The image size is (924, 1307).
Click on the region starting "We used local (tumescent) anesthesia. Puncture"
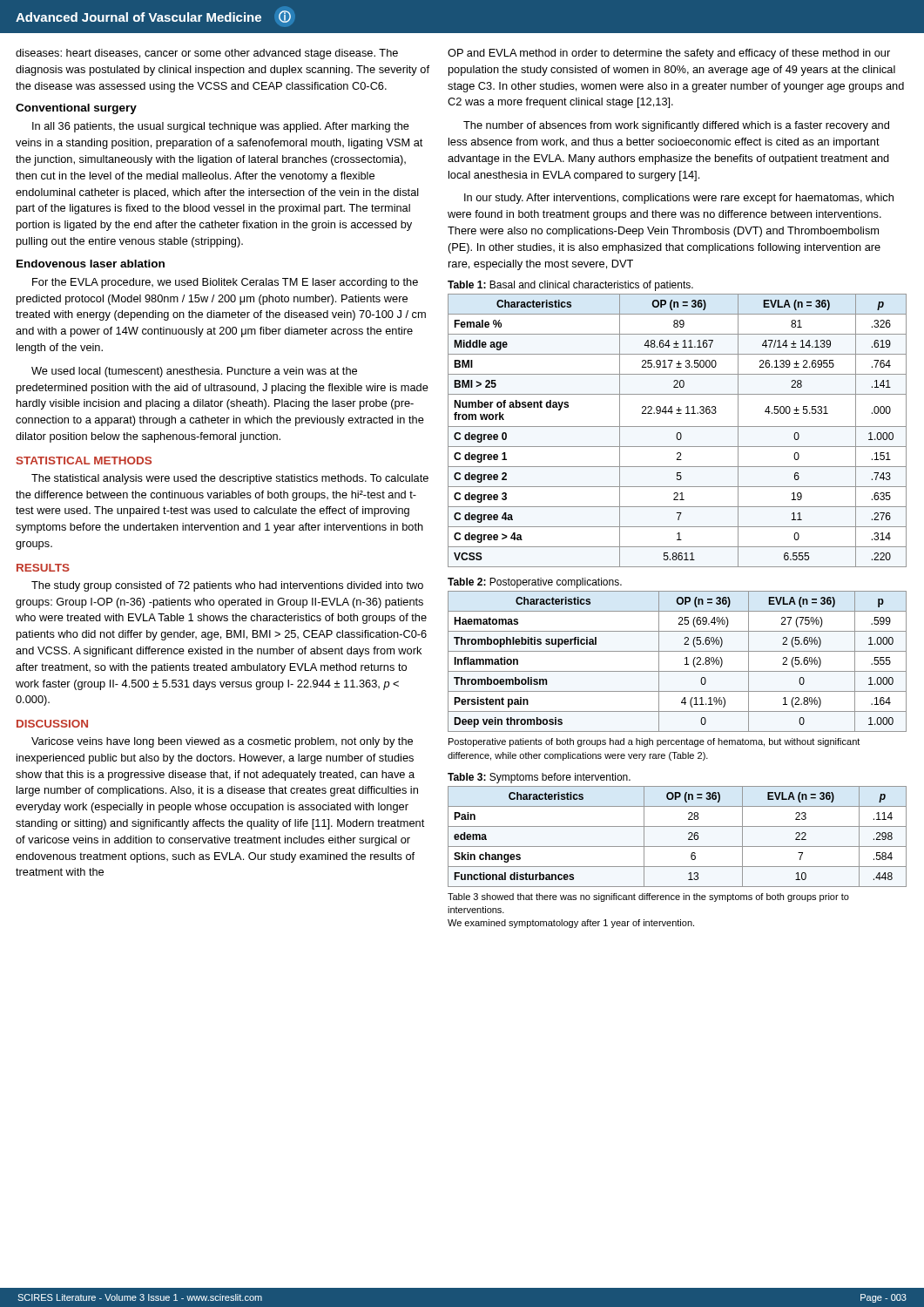click(x=222, y=403)
